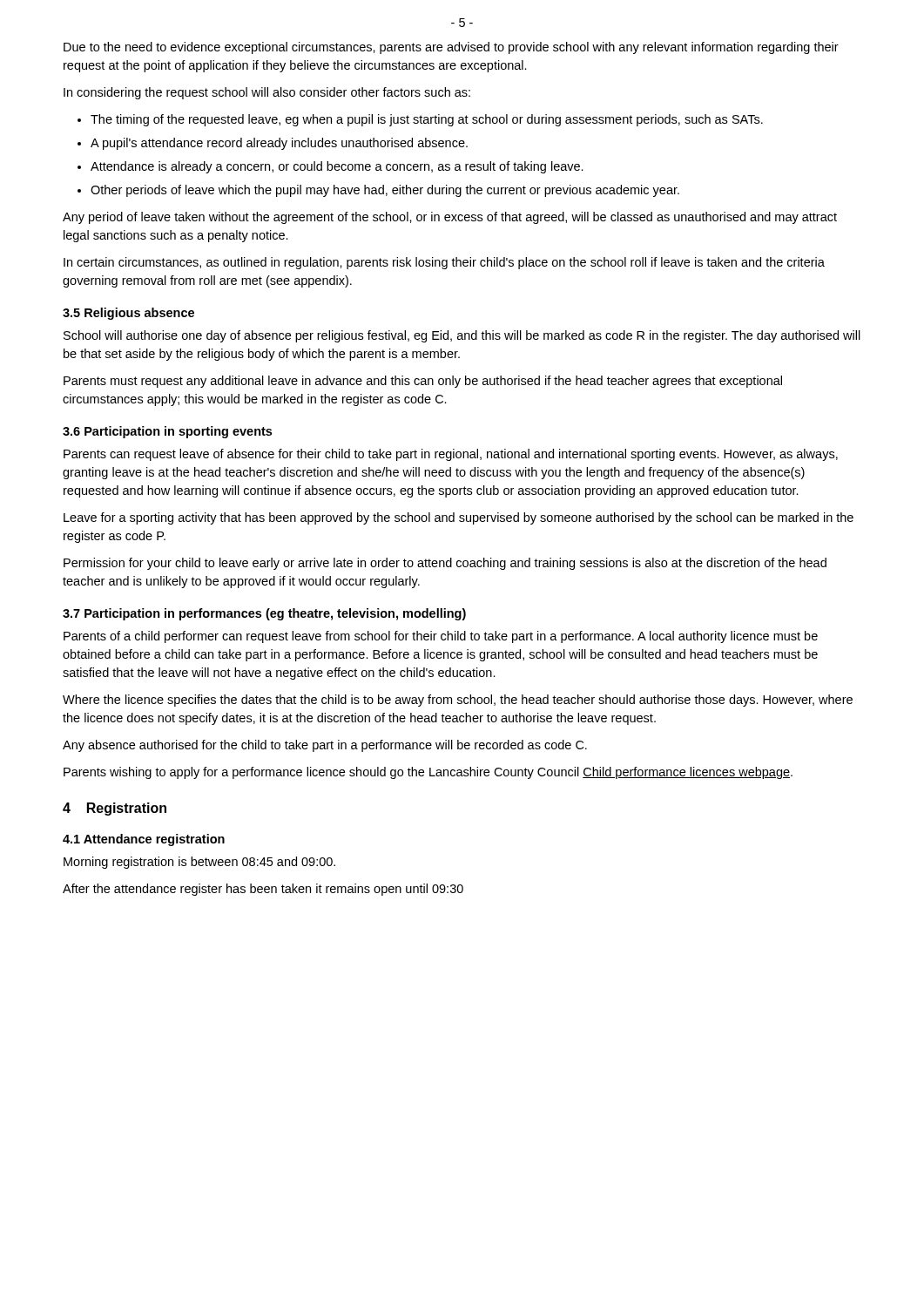Screen dimensions: 1307x924
Task: Select the text block that says "Morning registration is"
Action: (199, 863)
